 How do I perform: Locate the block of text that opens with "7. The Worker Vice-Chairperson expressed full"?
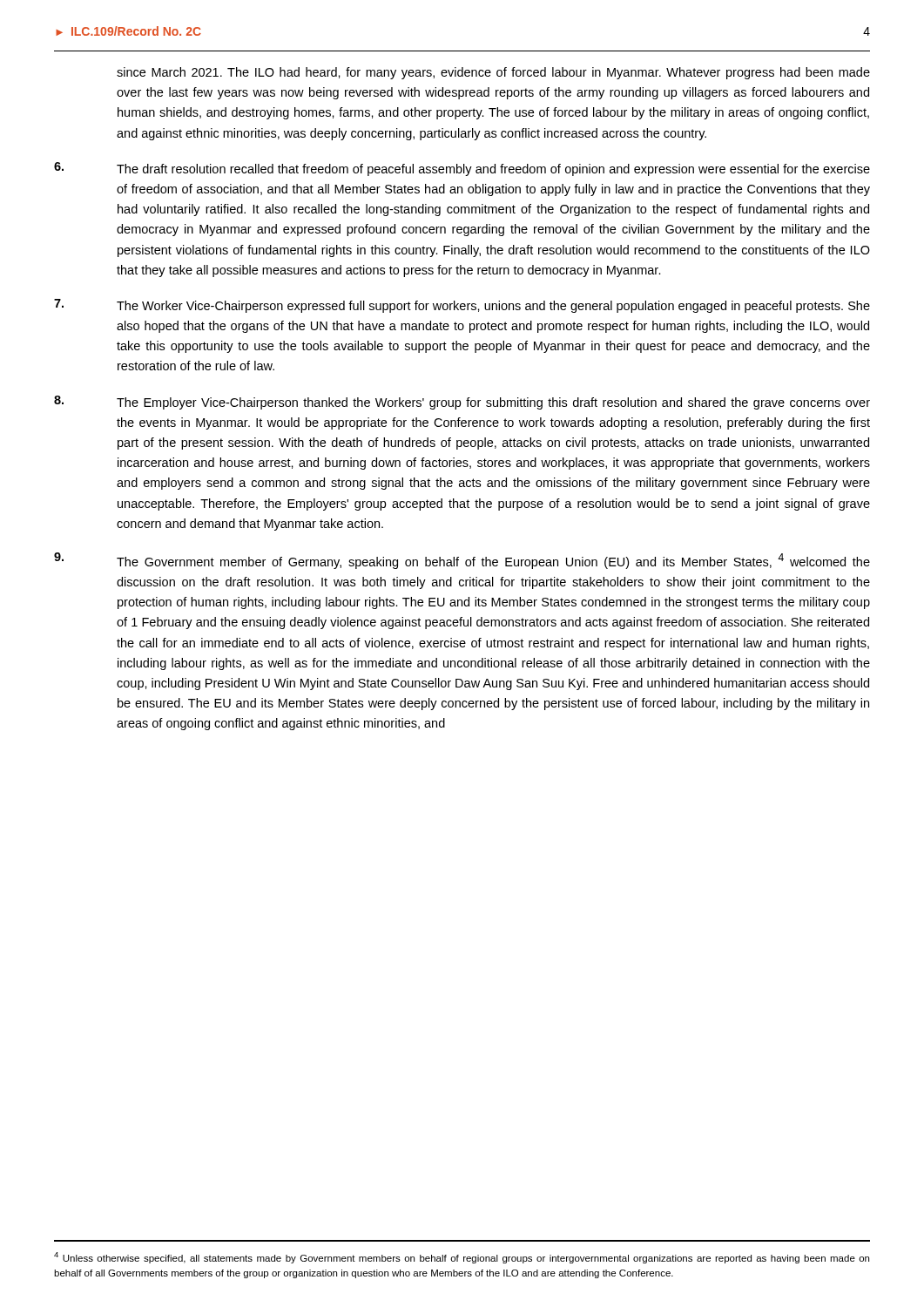462,337
